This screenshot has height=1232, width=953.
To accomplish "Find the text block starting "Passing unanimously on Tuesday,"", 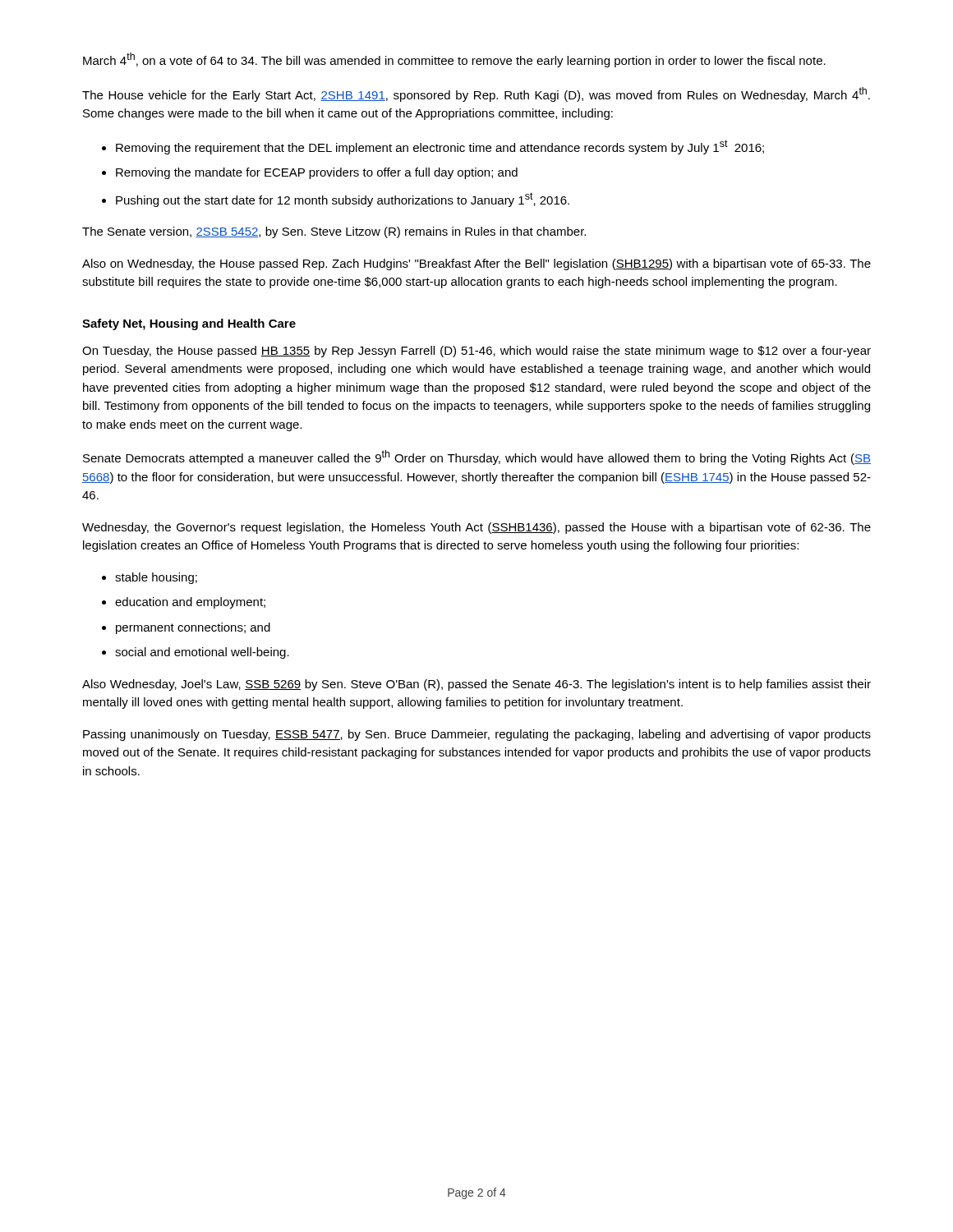I will [476, 752].
